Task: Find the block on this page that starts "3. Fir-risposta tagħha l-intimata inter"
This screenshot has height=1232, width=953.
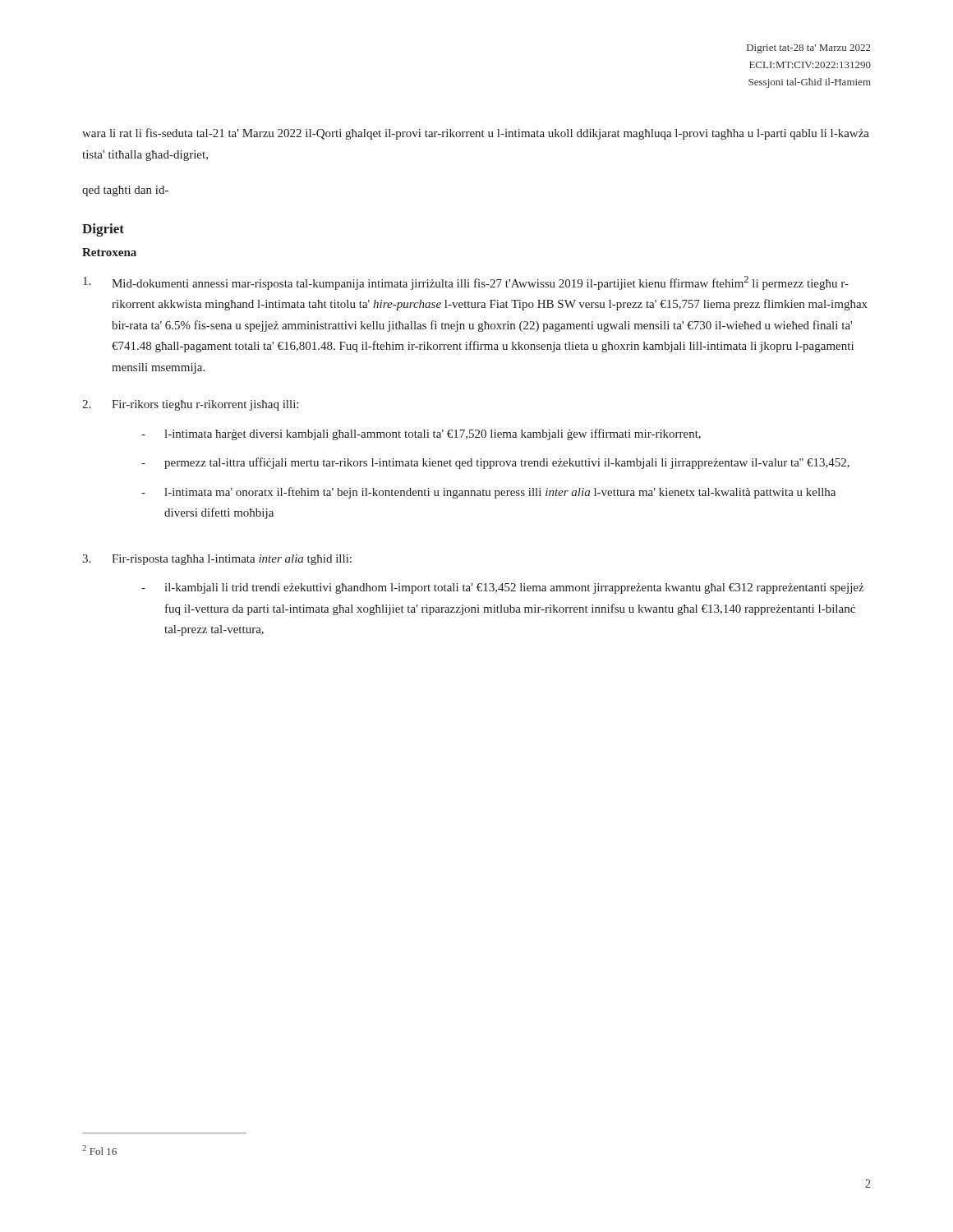Action: point(476,598)
